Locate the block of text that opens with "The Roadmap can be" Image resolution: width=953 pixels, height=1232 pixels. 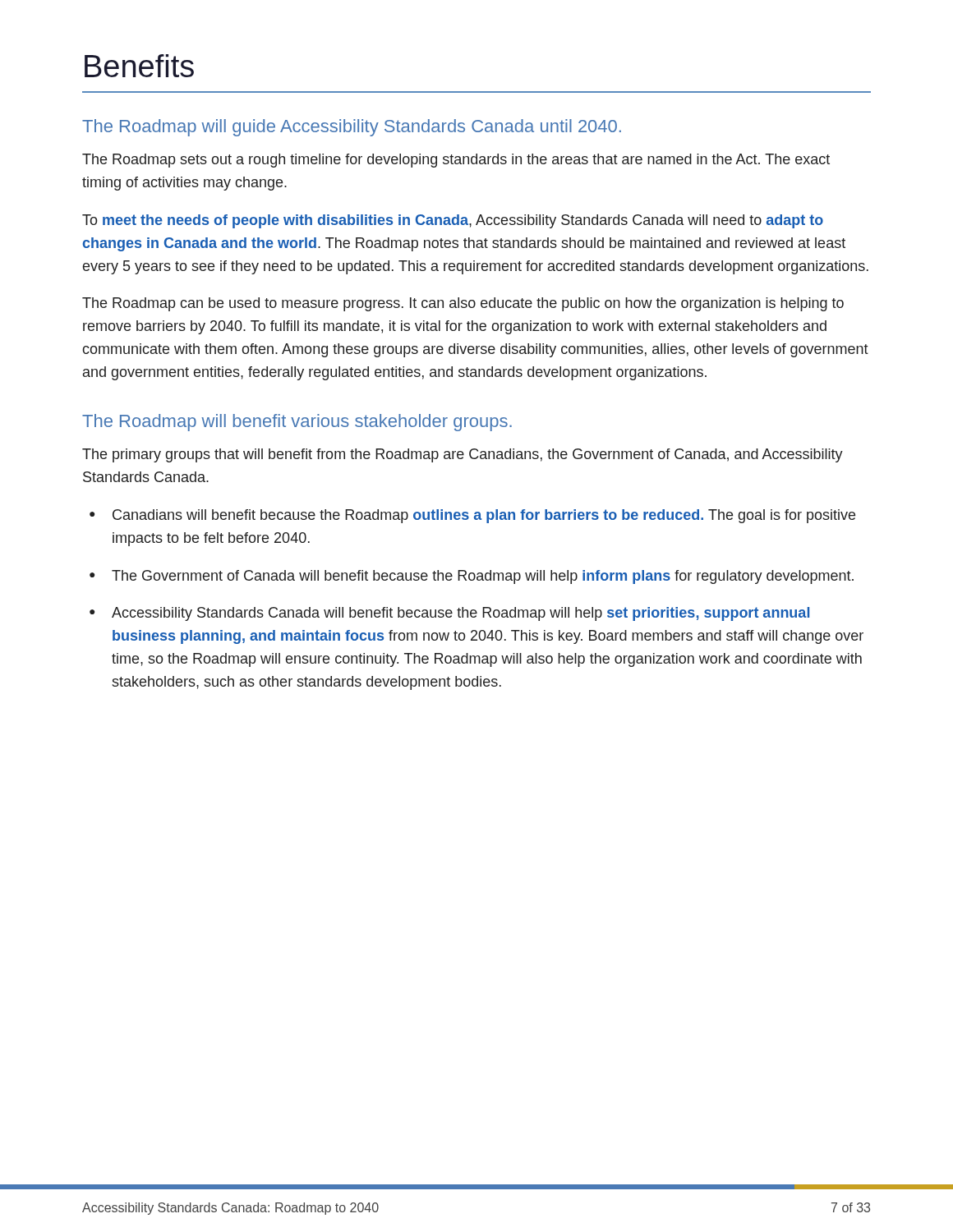475,338
